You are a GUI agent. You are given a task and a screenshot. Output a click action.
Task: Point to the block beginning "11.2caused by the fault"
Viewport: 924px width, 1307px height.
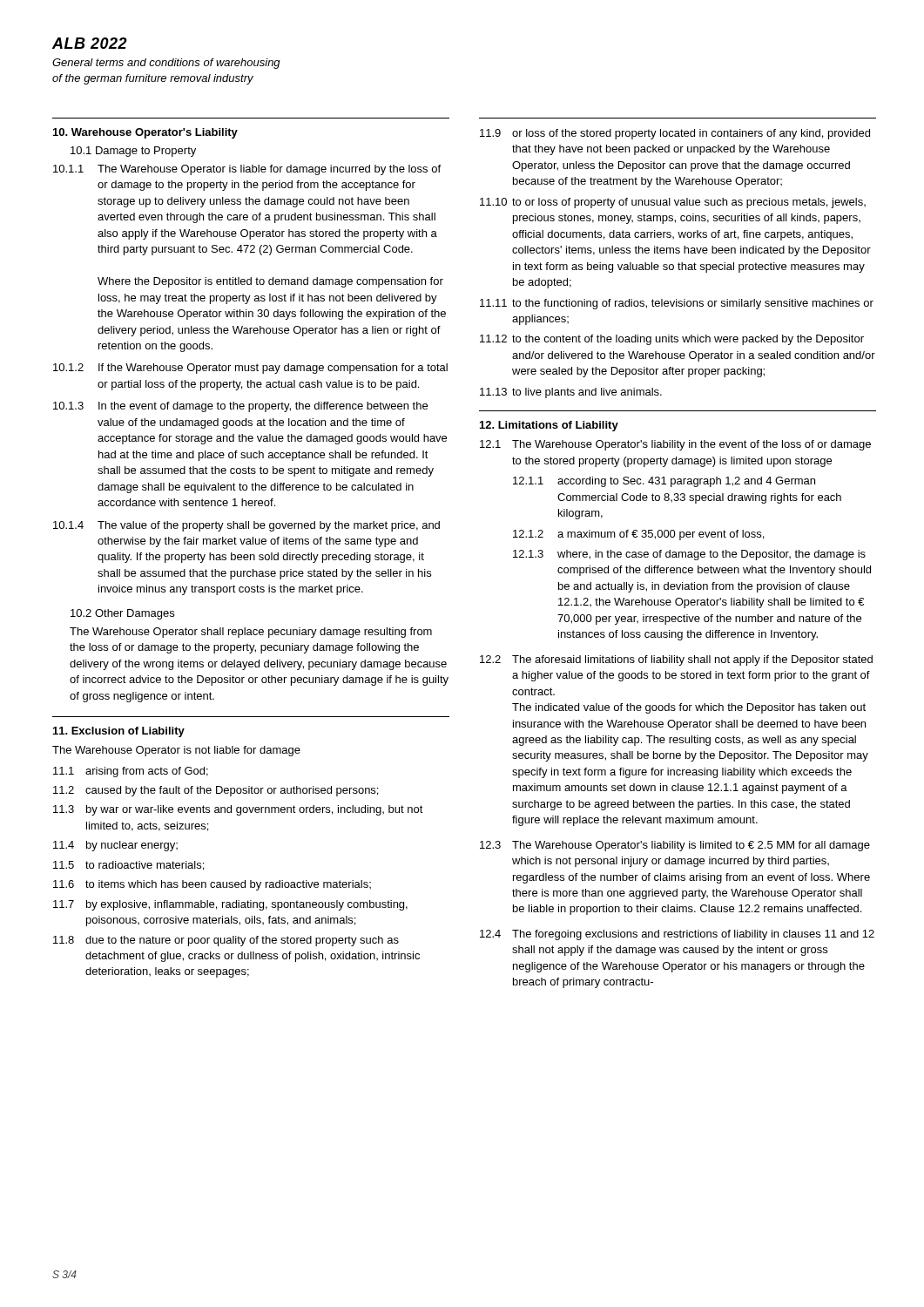(x=216, y=790)
